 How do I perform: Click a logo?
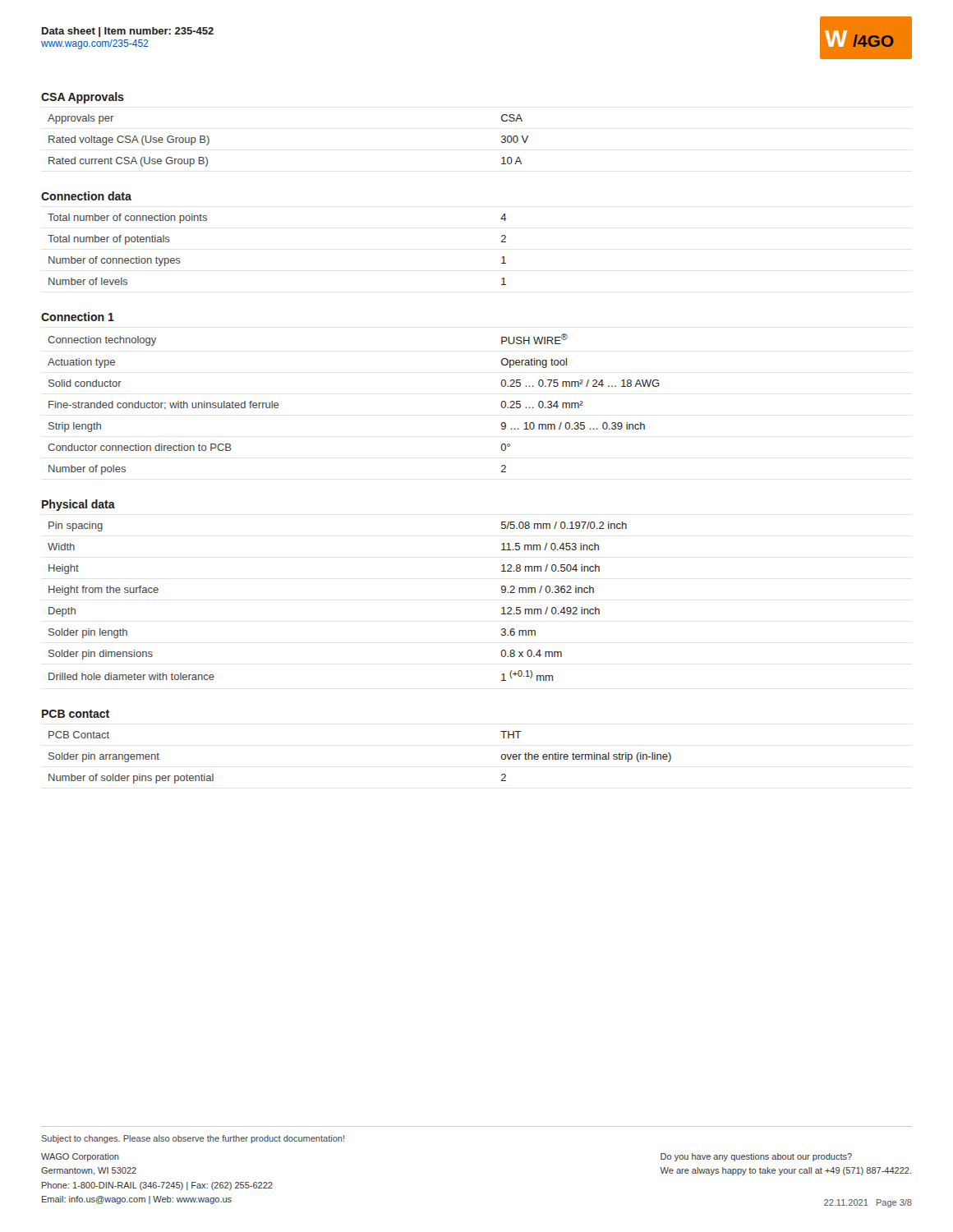[866, 38]
